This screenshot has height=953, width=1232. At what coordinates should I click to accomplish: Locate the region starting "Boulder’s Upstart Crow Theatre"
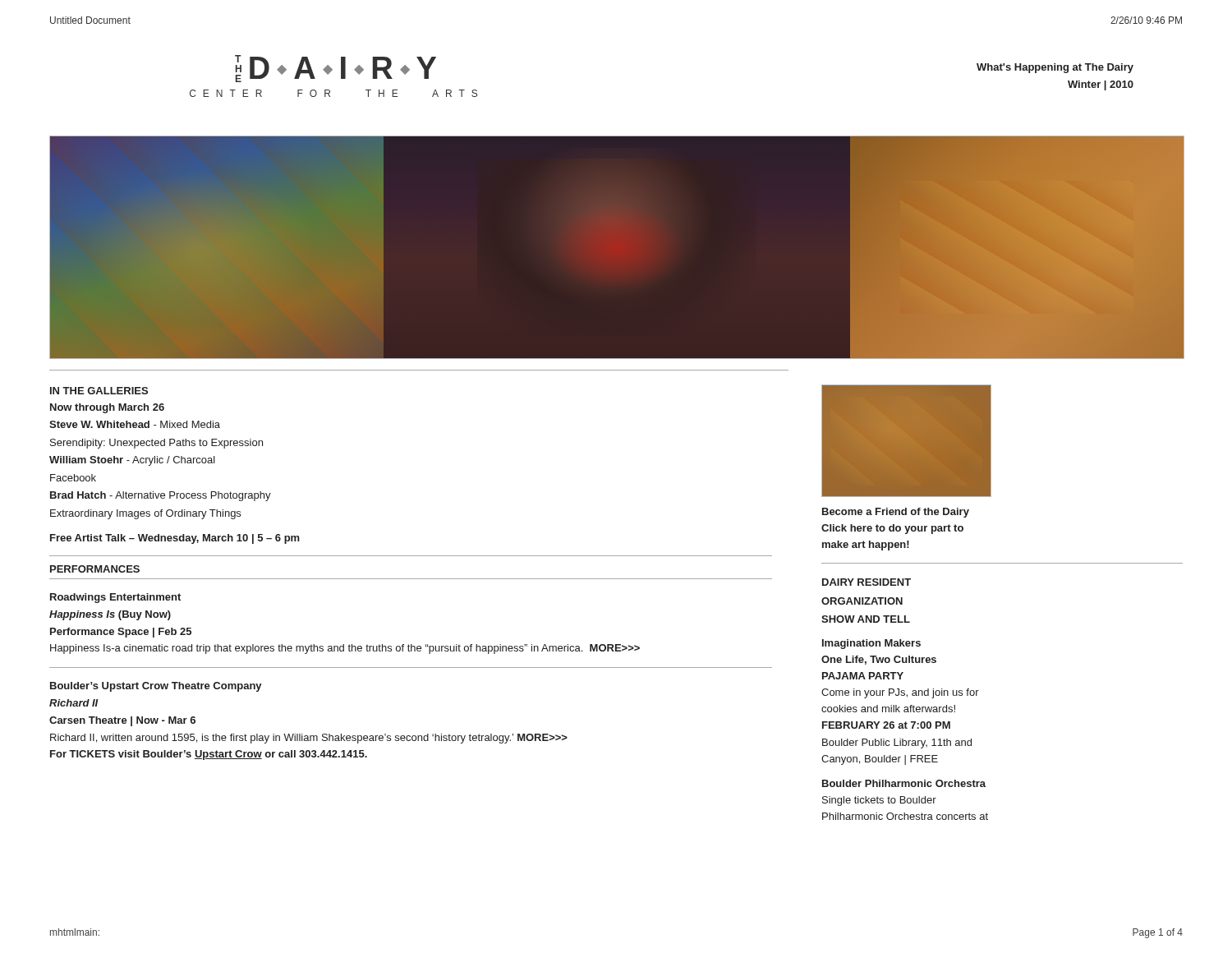pos(156,687)
